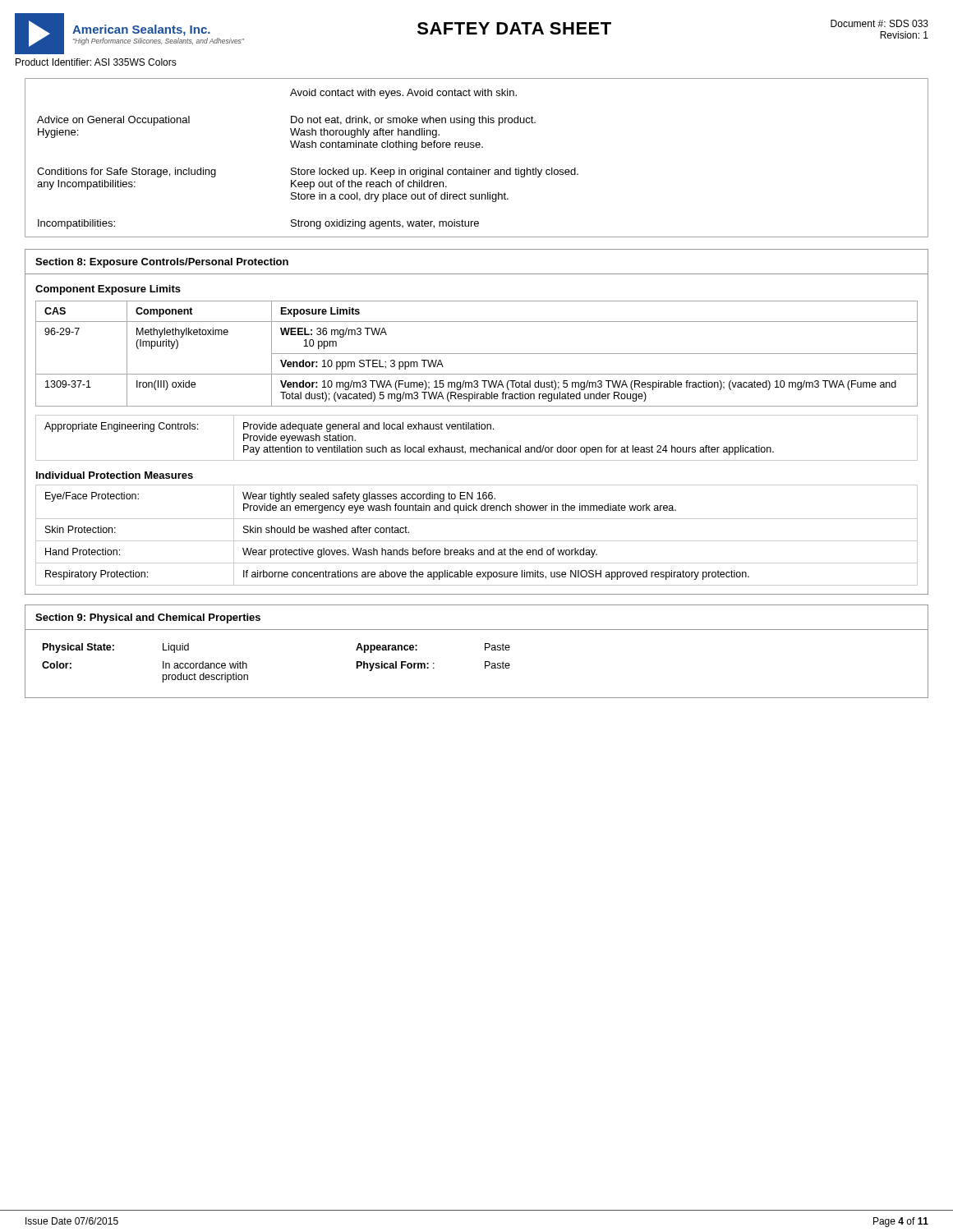Find the block starting "Section 9: Physical and Chemical Properties"
This screenshot has height=1232, width=953.
coord(148,617)
